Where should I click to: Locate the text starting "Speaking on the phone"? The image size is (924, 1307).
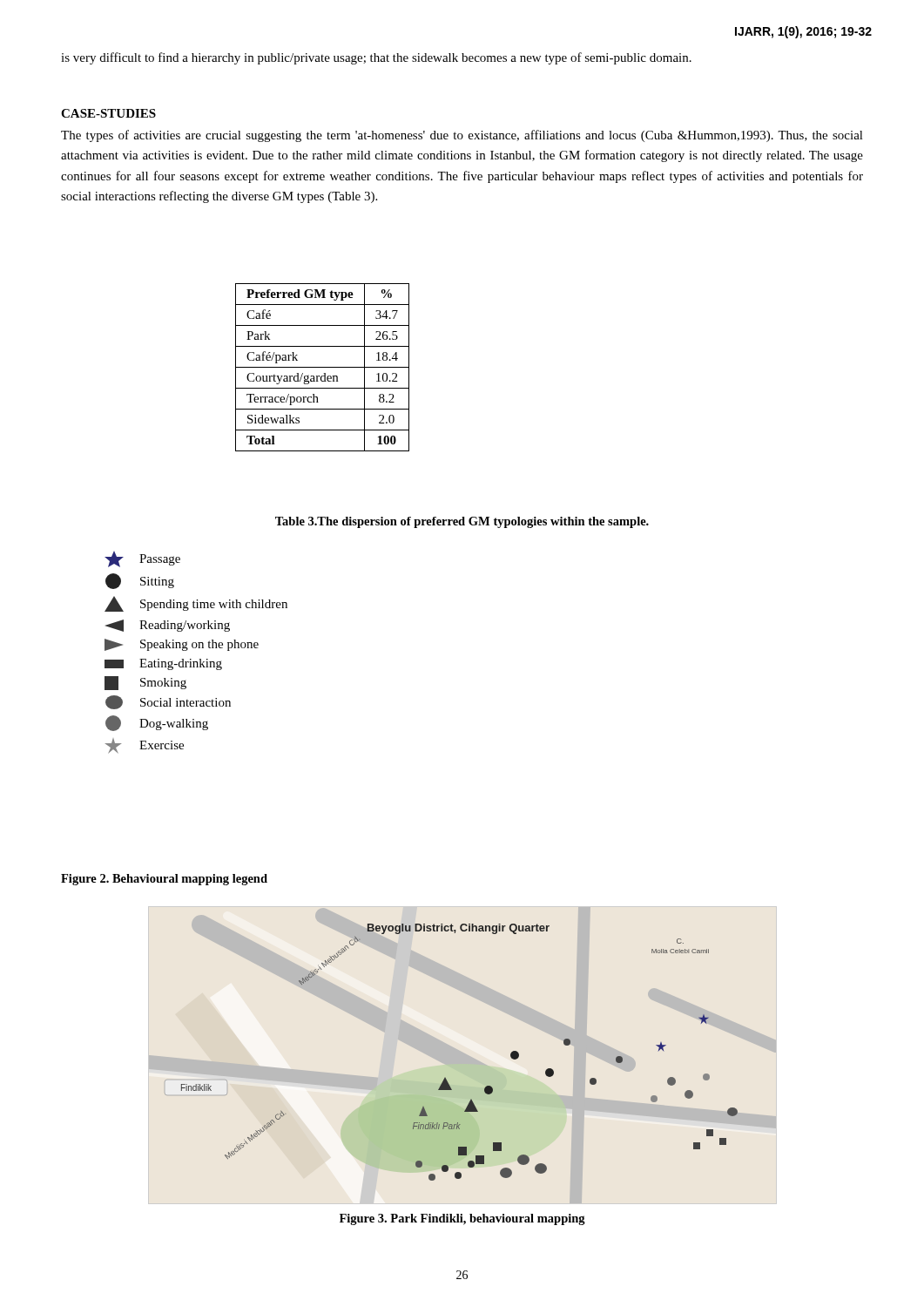(182, 644)
